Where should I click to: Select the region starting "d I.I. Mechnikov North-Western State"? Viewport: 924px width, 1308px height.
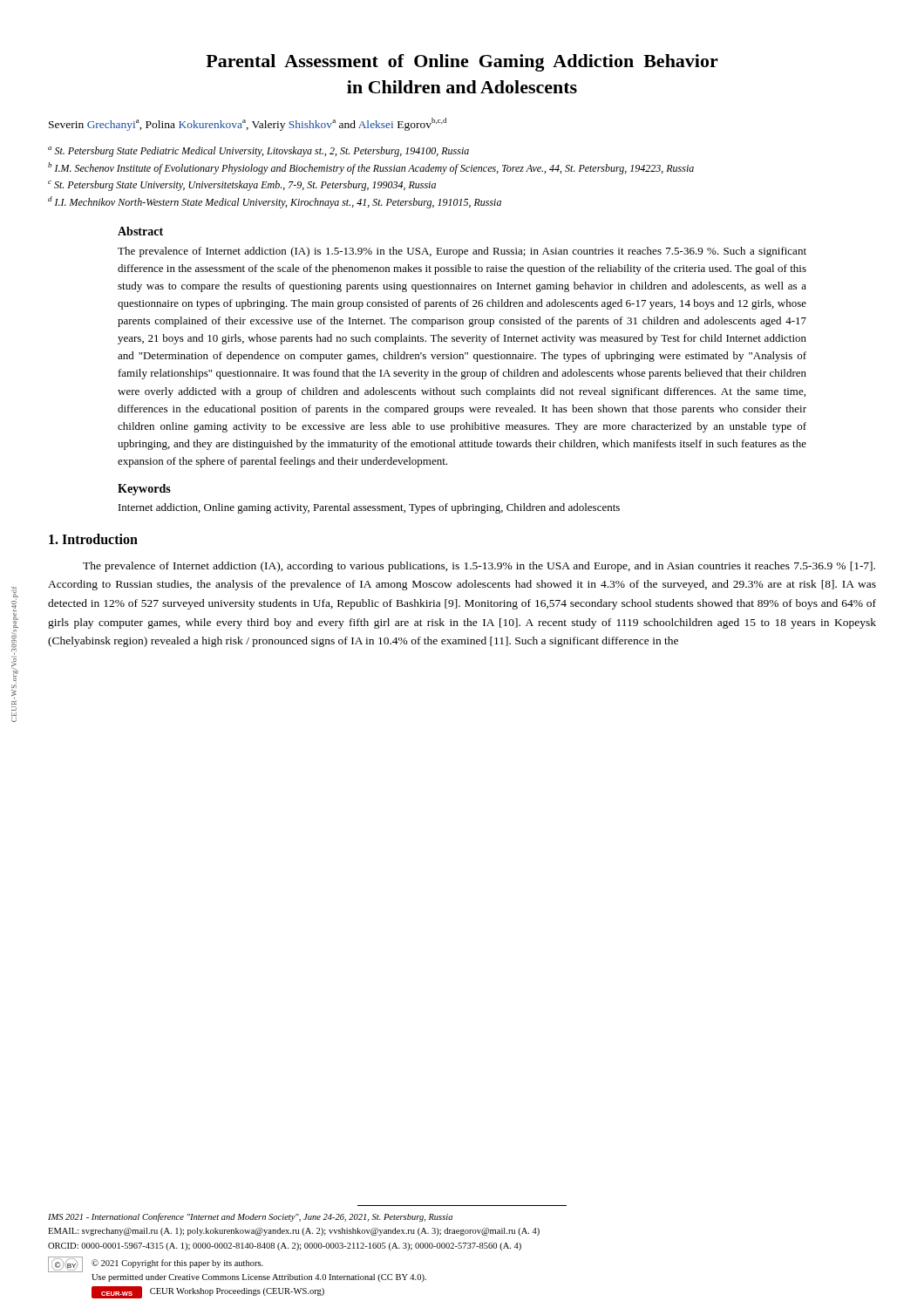pyautogui.click(x=275, y=201)
